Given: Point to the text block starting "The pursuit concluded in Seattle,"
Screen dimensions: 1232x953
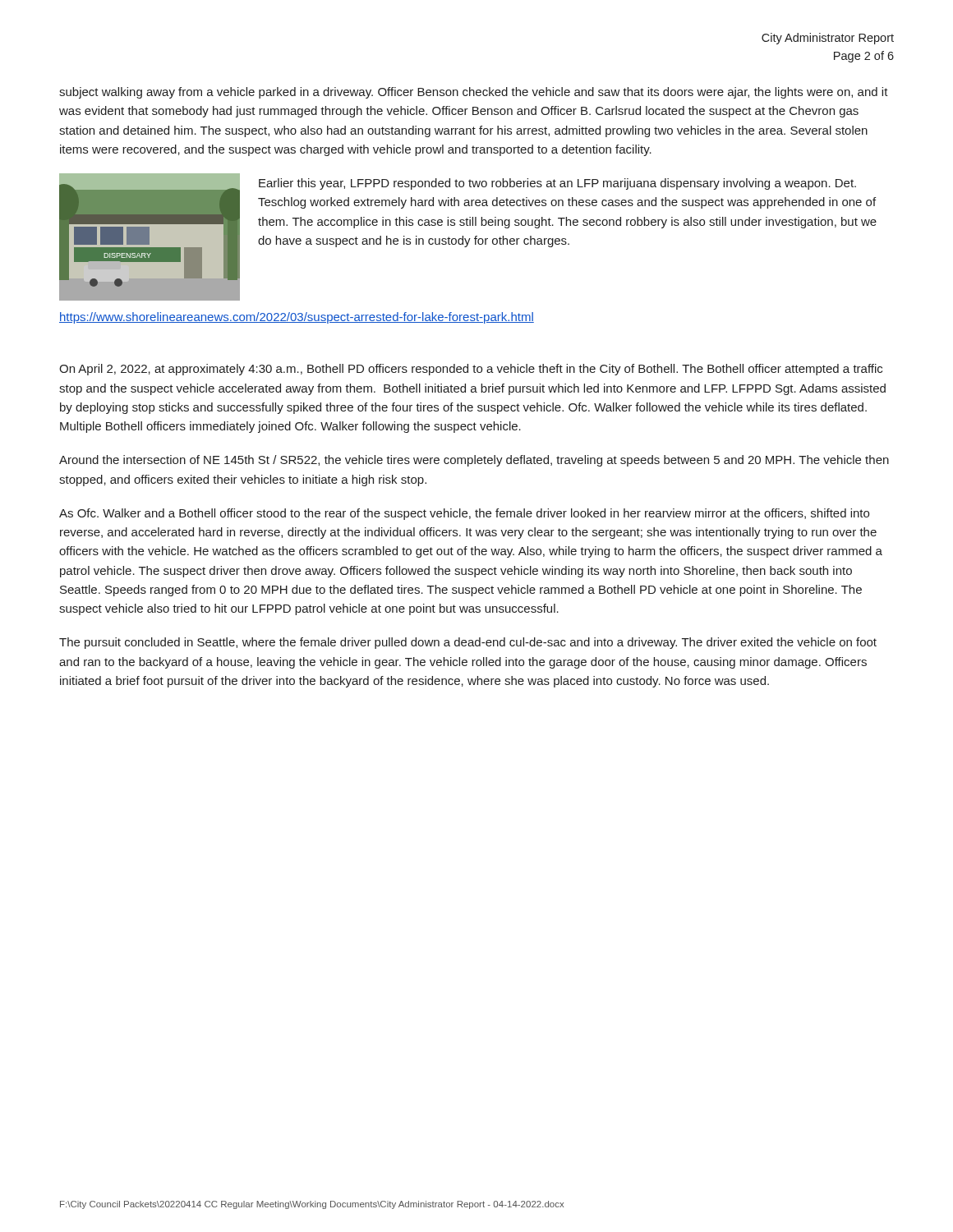Looking at the screenshot, I should 468,661.
